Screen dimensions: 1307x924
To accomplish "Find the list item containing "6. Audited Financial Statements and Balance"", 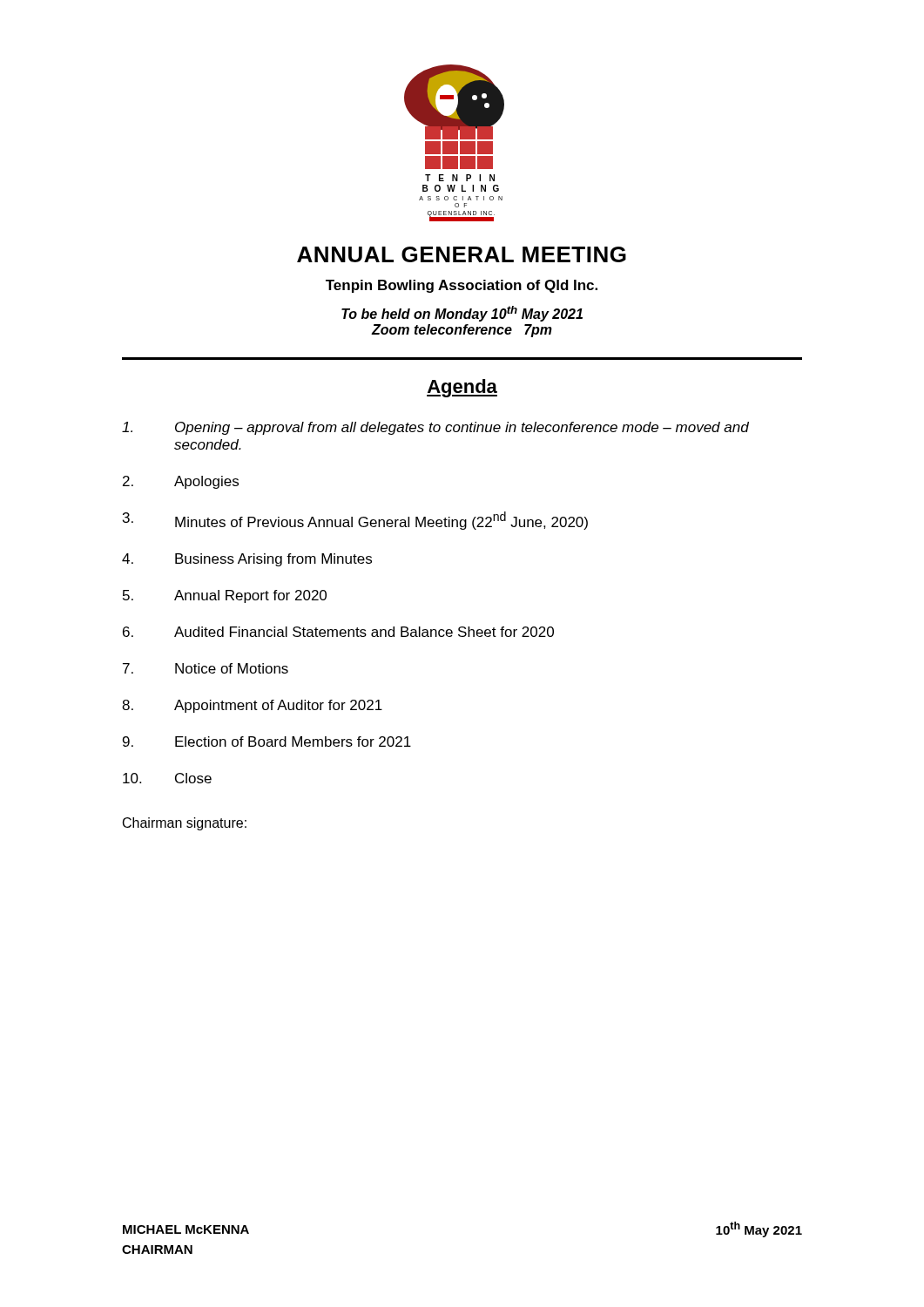I will point(462,633).
